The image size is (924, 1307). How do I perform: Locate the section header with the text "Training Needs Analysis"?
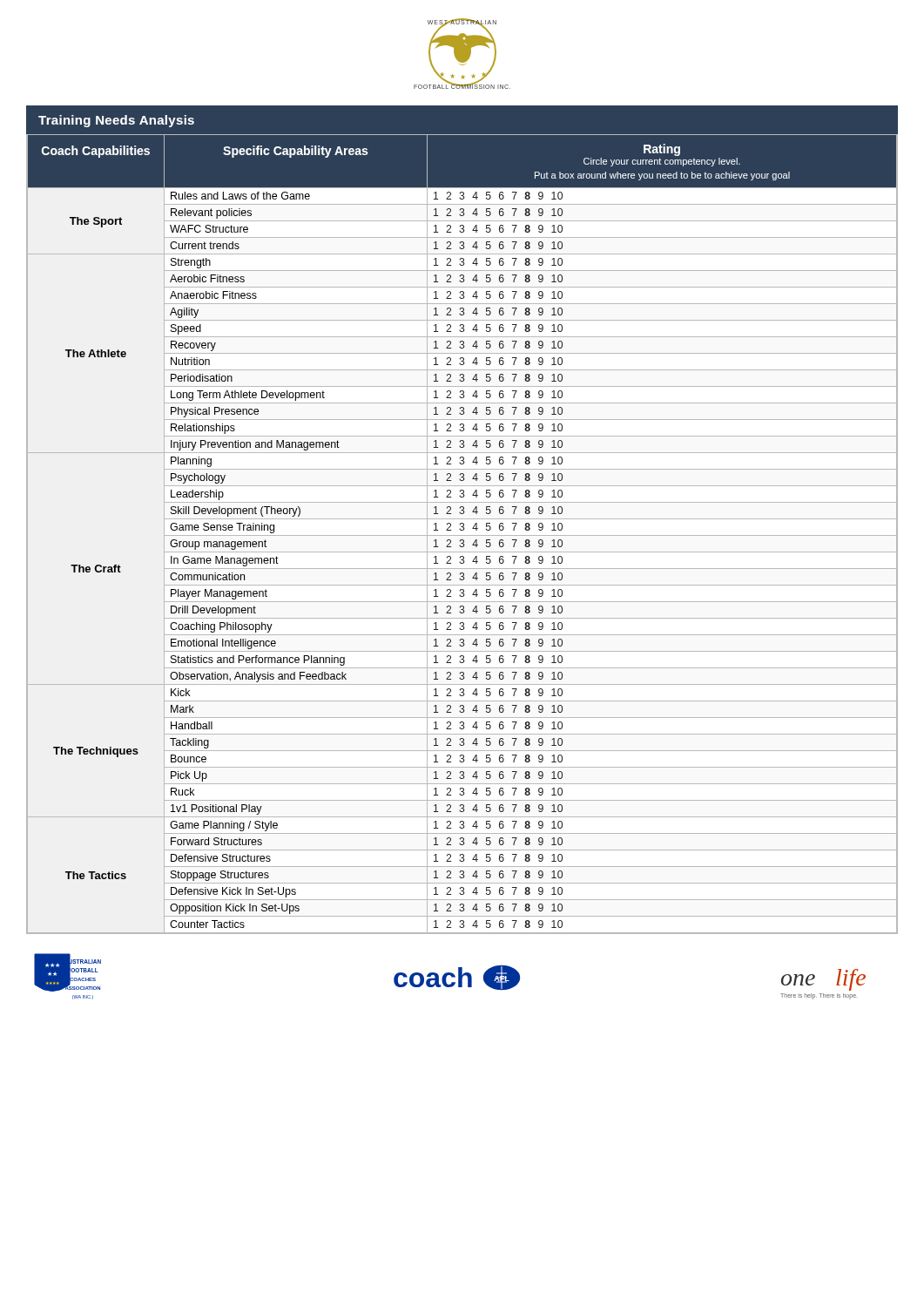117,120
